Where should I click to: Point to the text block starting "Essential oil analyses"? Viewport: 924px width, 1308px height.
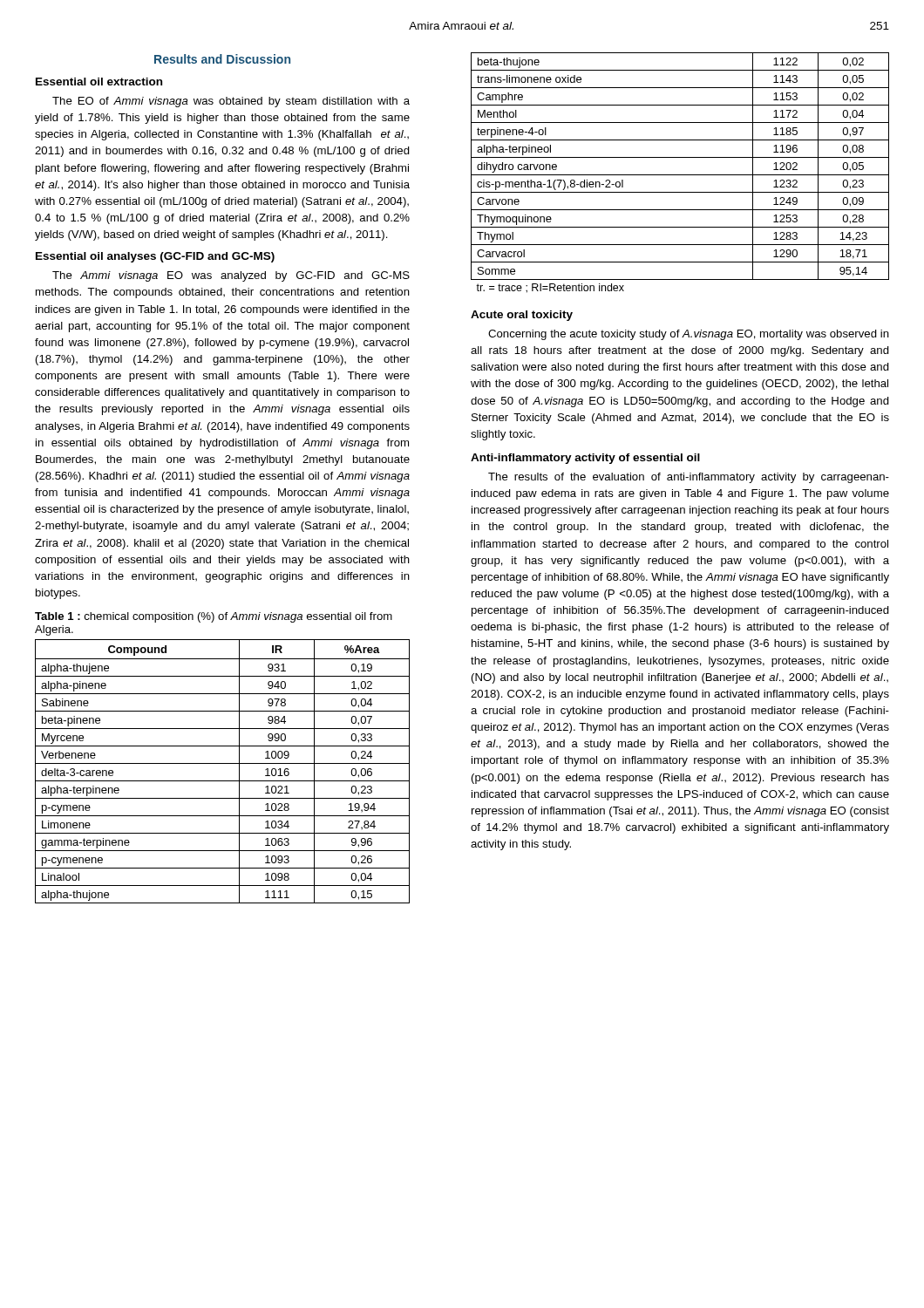[155, 256]
